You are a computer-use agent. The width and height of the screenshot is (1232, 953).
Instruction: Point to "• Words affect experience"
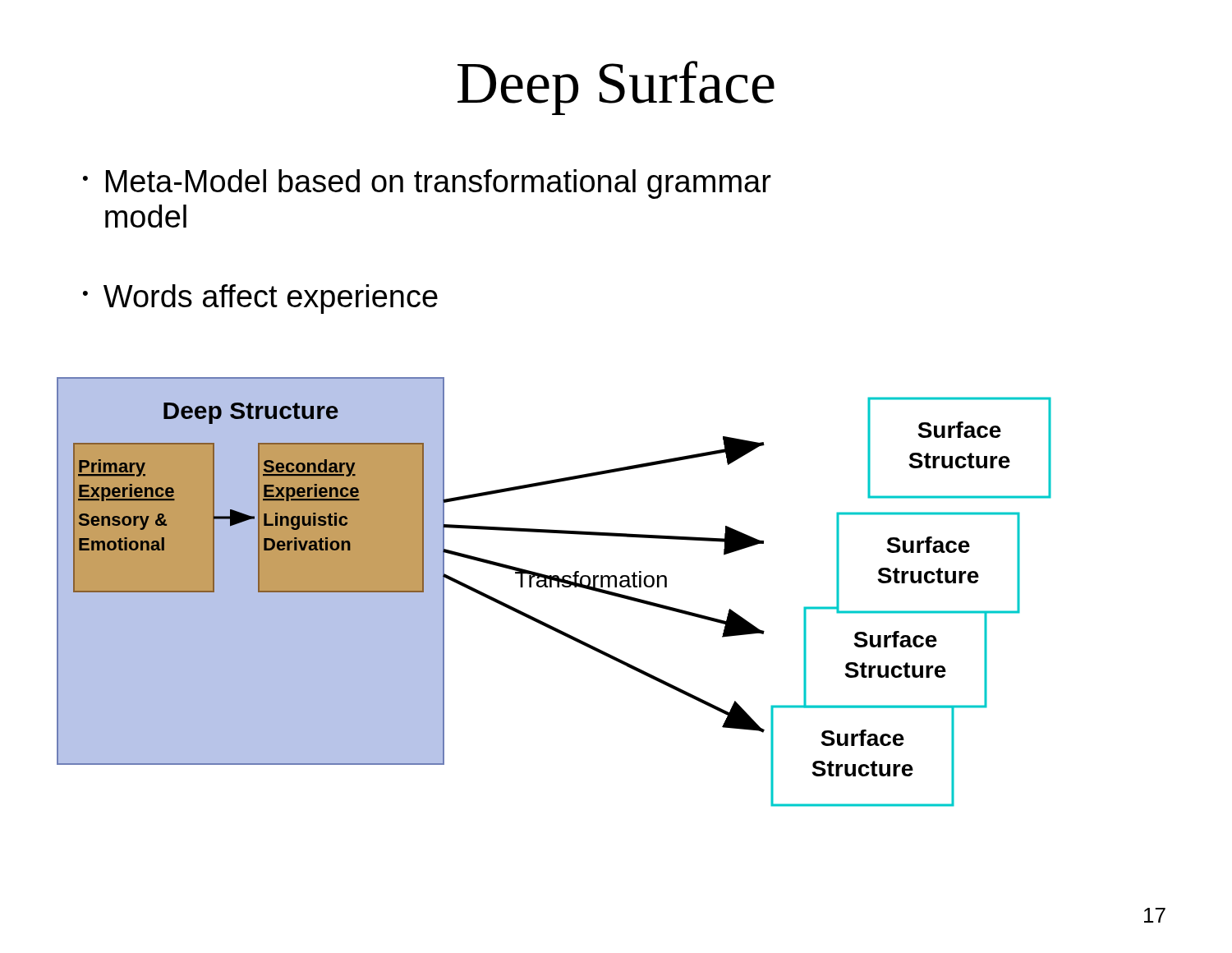(x=260, y=297)
